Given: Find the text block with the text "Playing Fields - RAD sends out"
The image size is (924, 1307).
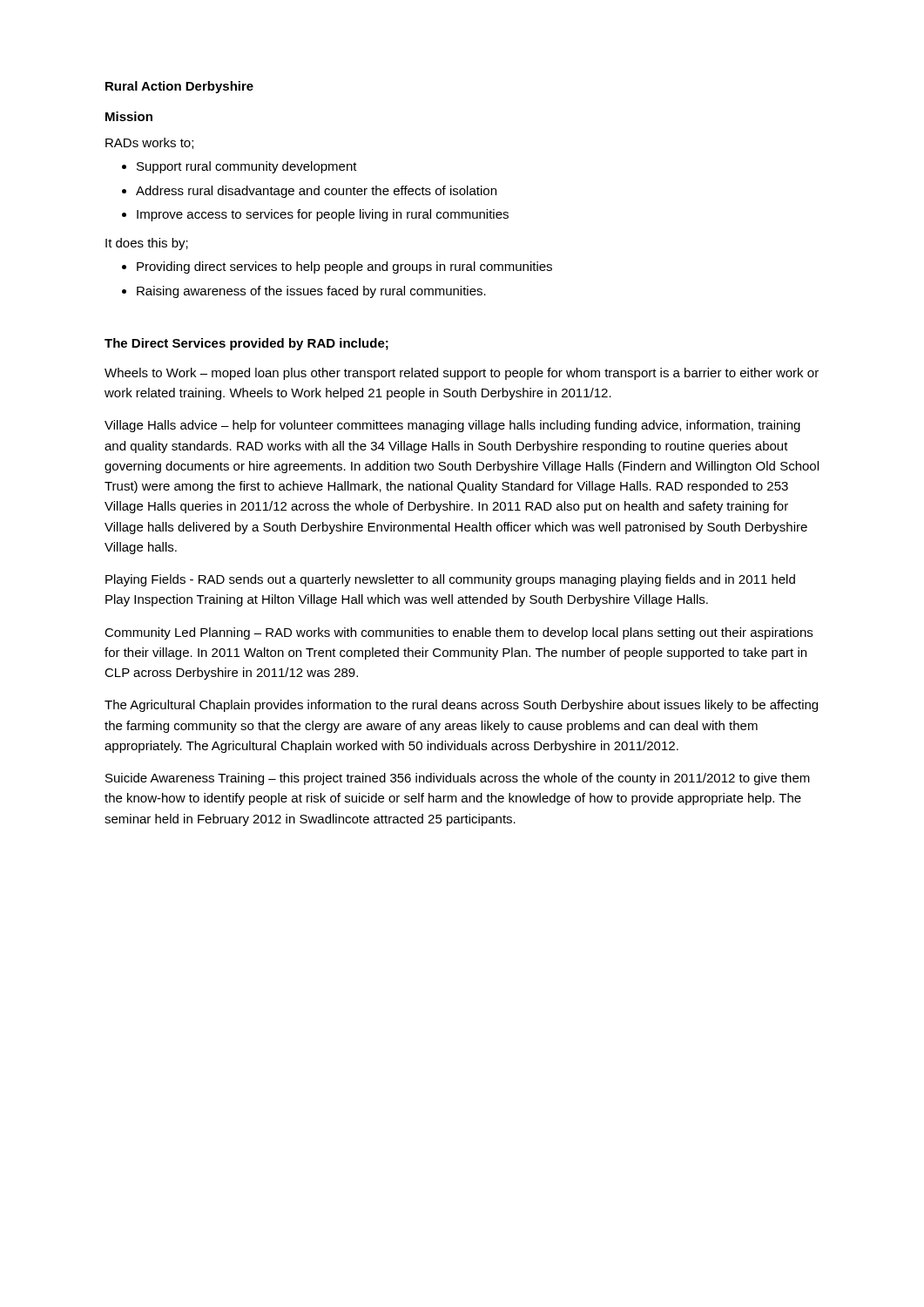Looking at the screenshot, I should click(450, 589).
